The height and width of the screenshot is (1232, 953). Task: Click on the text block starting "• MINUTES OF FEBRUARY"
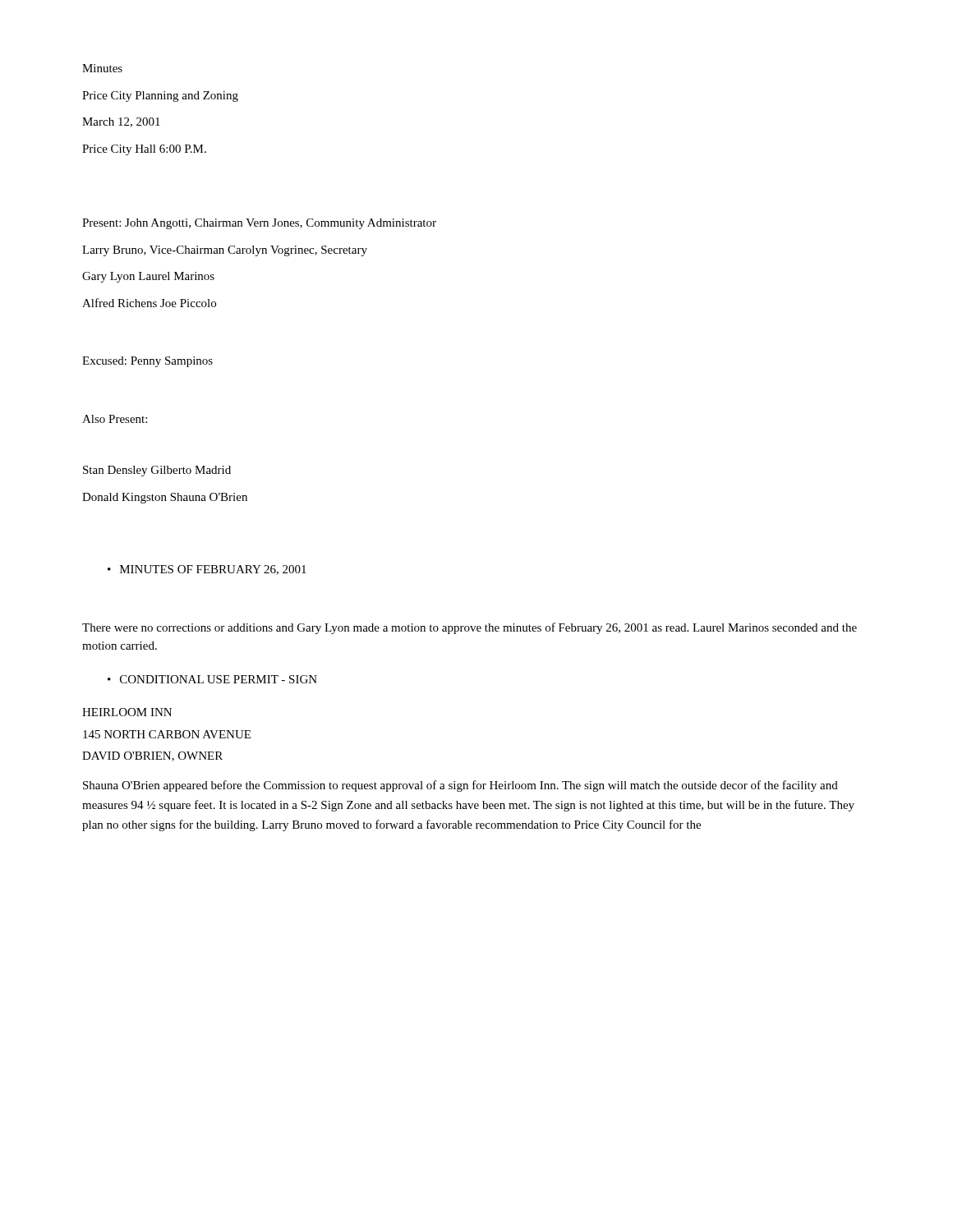[x=207, y=569]
